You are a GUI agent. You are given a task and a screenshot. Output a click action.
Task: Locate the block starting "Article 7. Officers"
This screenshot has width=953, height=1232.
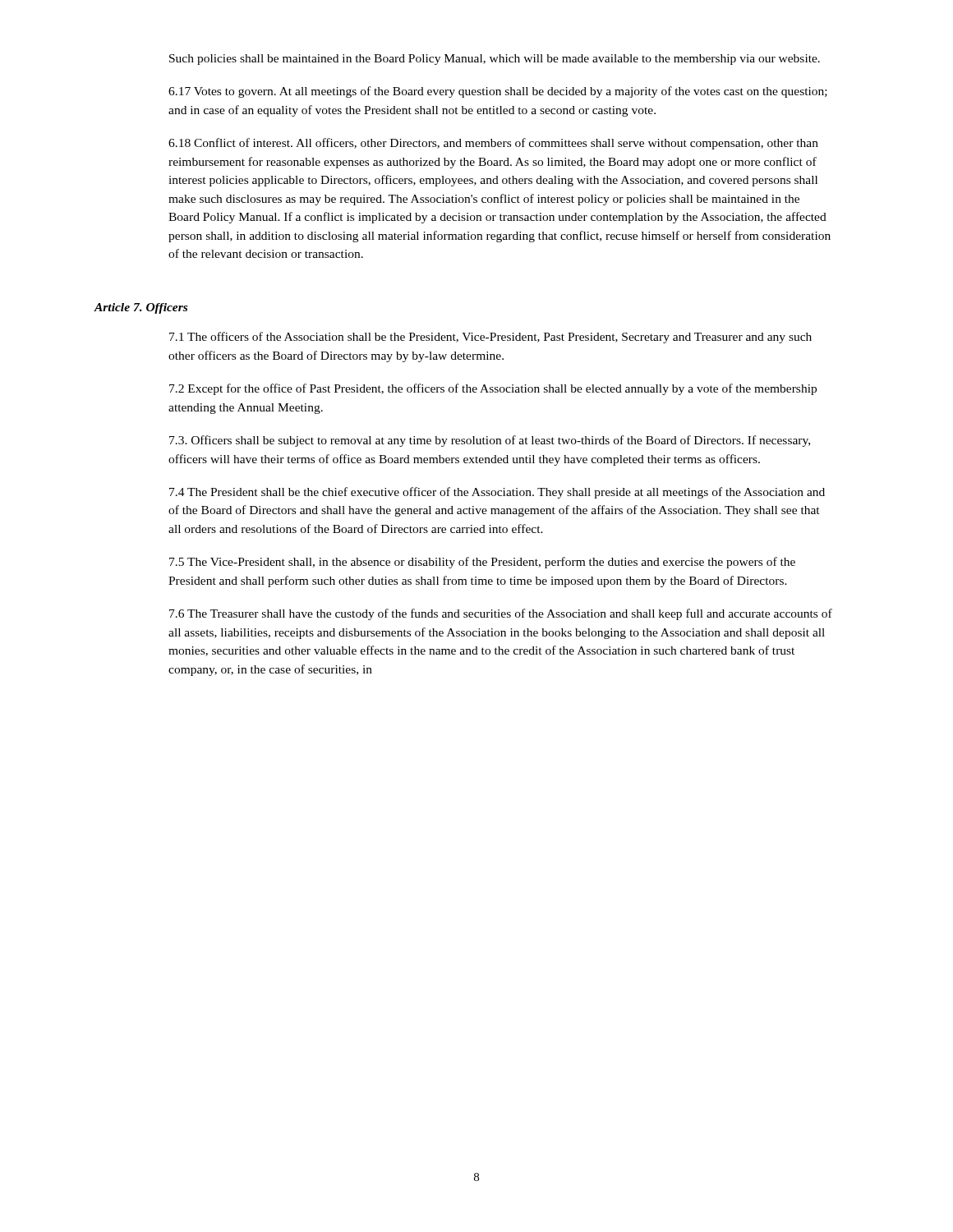(141, 307)
